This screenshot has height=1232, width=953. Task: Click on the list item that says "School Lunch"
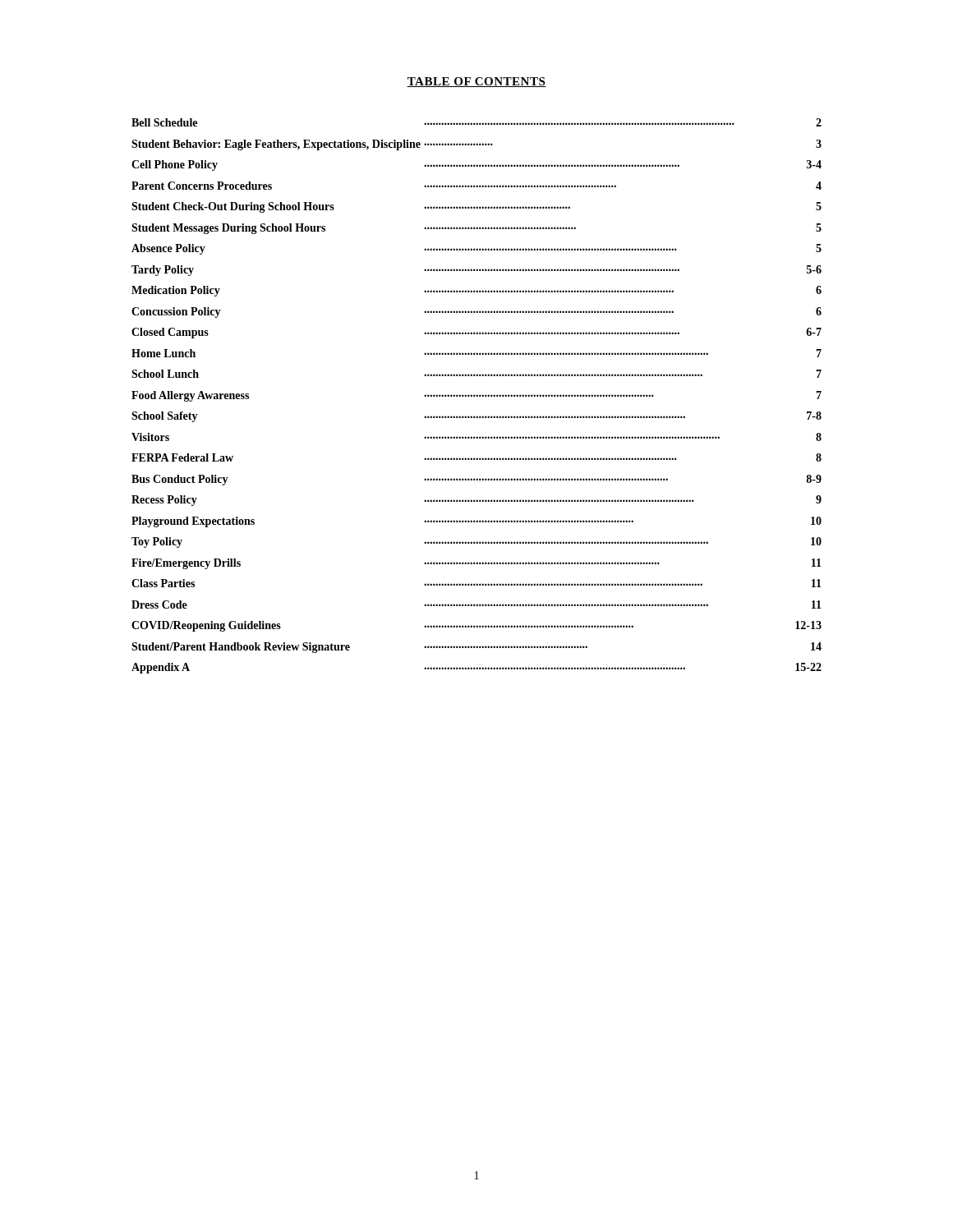(x=476, y=374)
